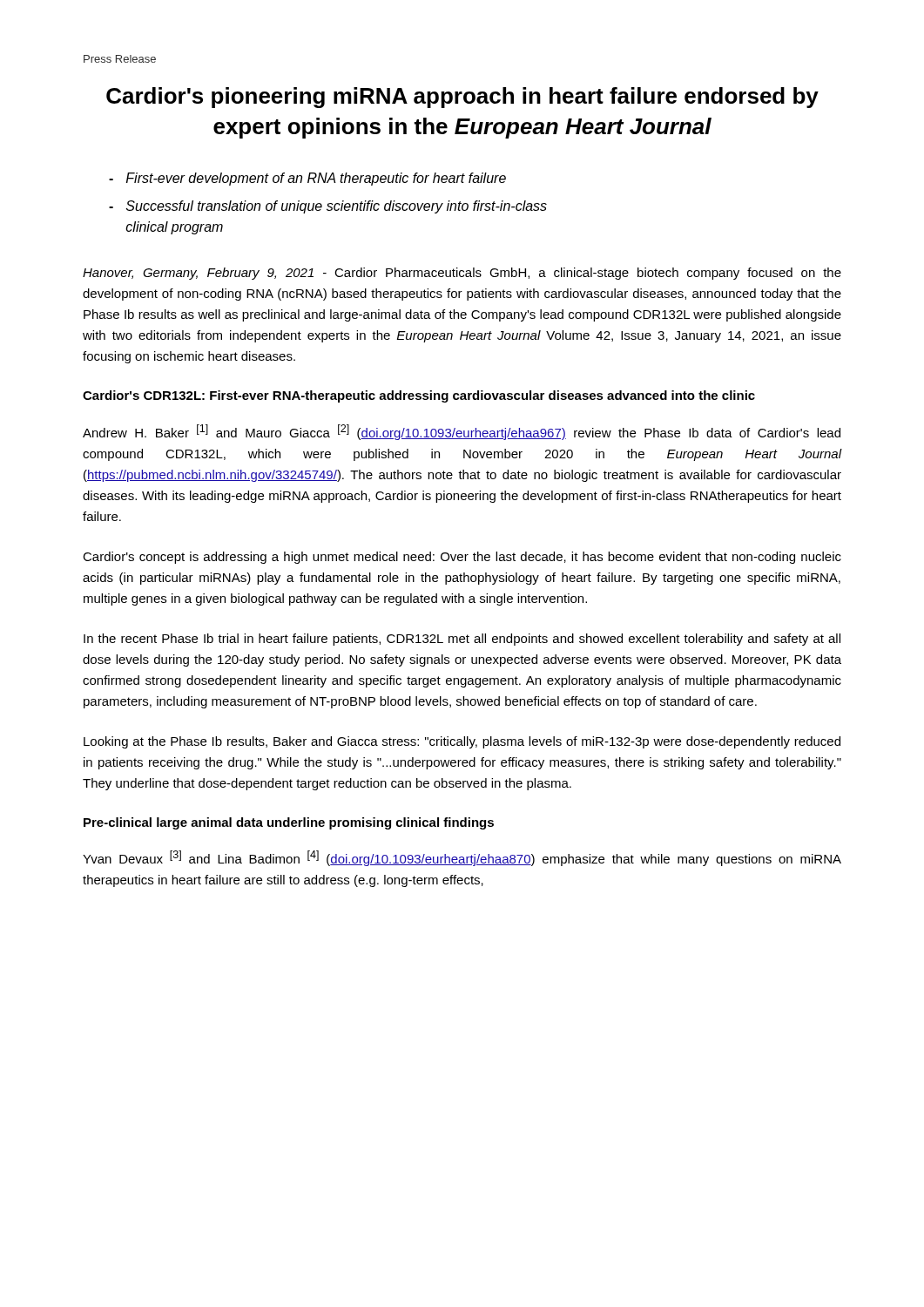Click on the element starting "In the recent Phase"
The height and width of the screenshot is (1307, 924).
click(x=462, y=669)
